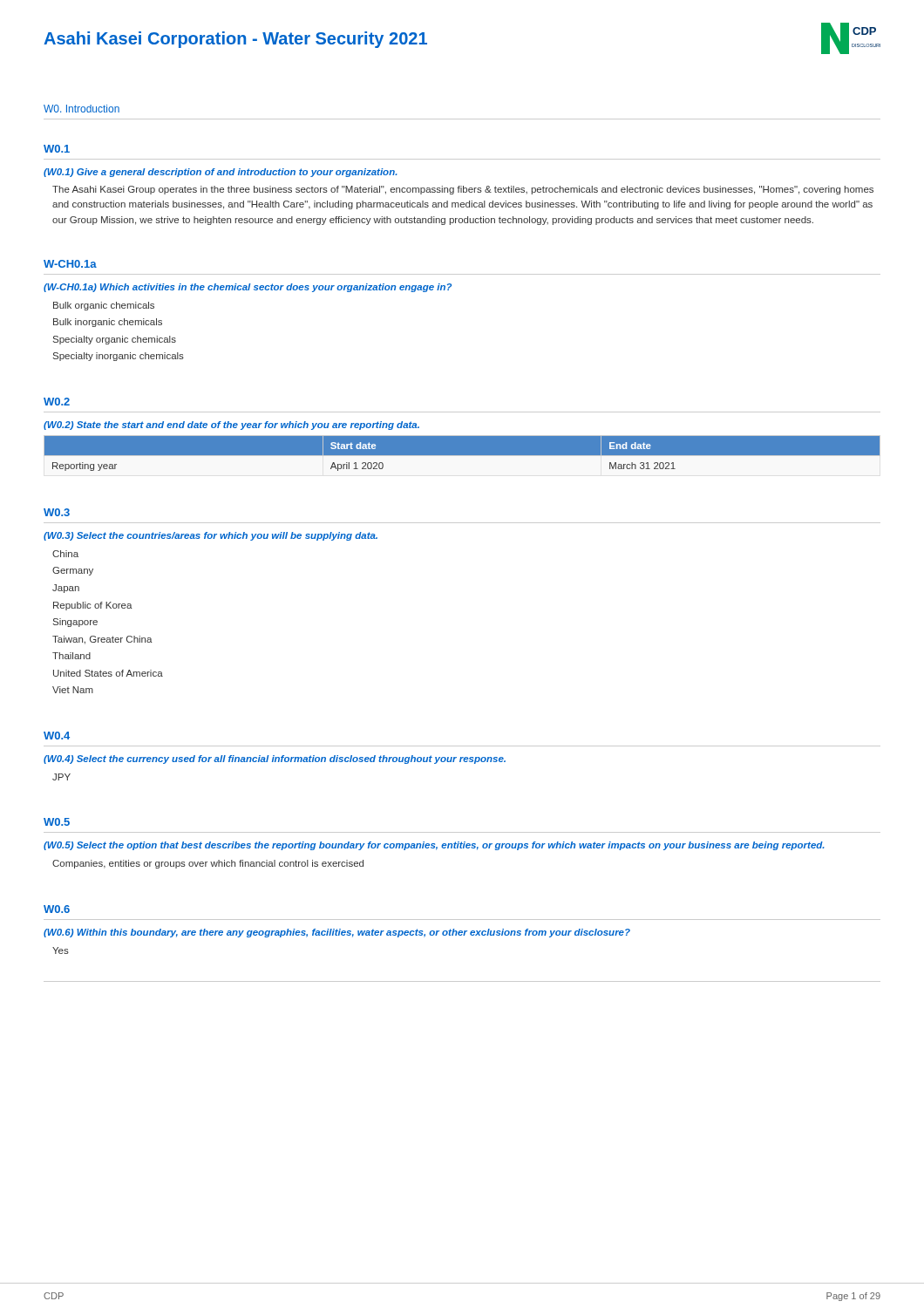924x1308 pixels.
Task: Find the list item with the text "Viet Nam"
Action: point(73,690)
